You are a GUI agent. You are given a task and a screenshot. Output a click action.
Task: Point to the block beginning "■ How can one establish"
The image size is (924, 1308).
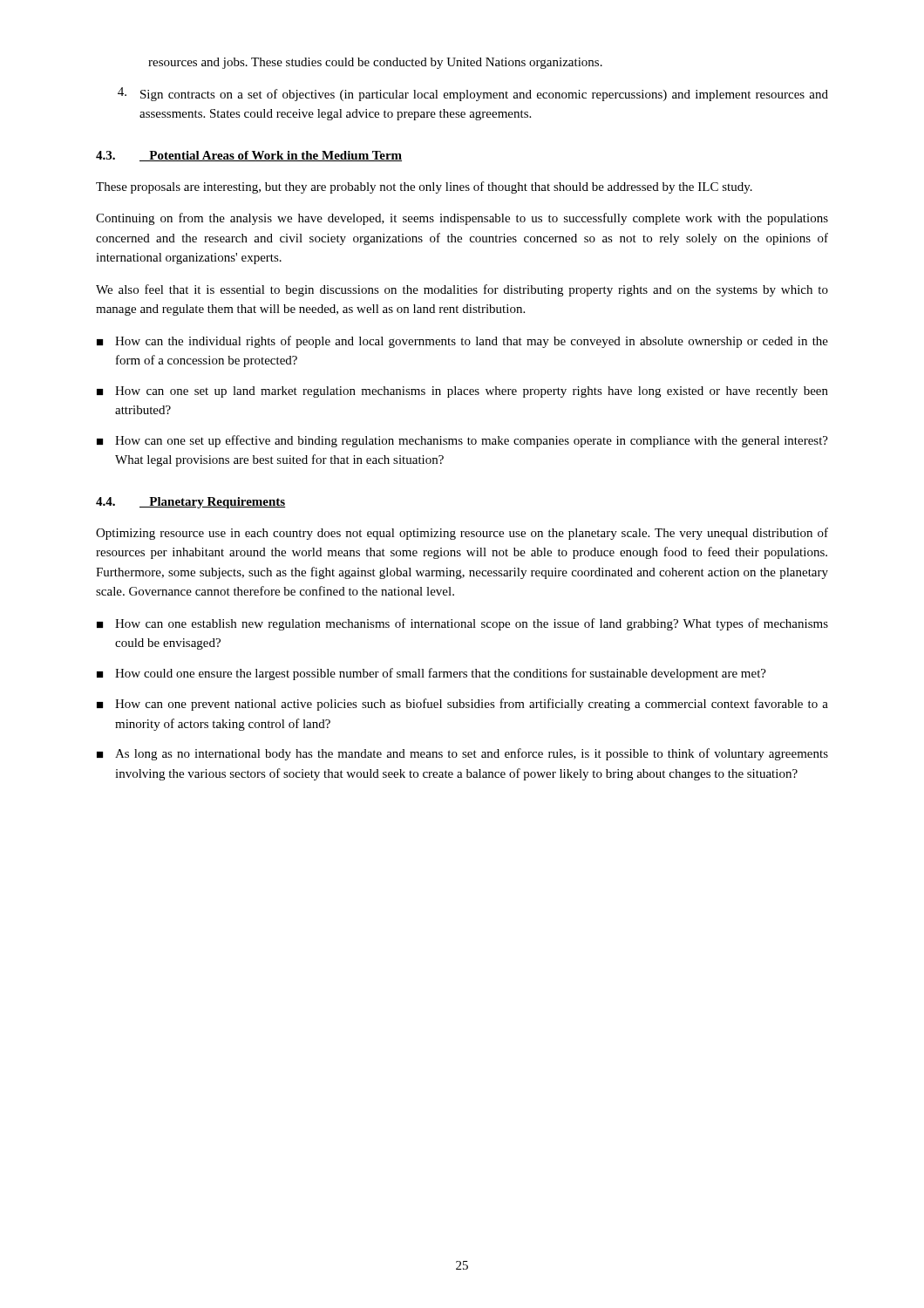click(462, 633)
